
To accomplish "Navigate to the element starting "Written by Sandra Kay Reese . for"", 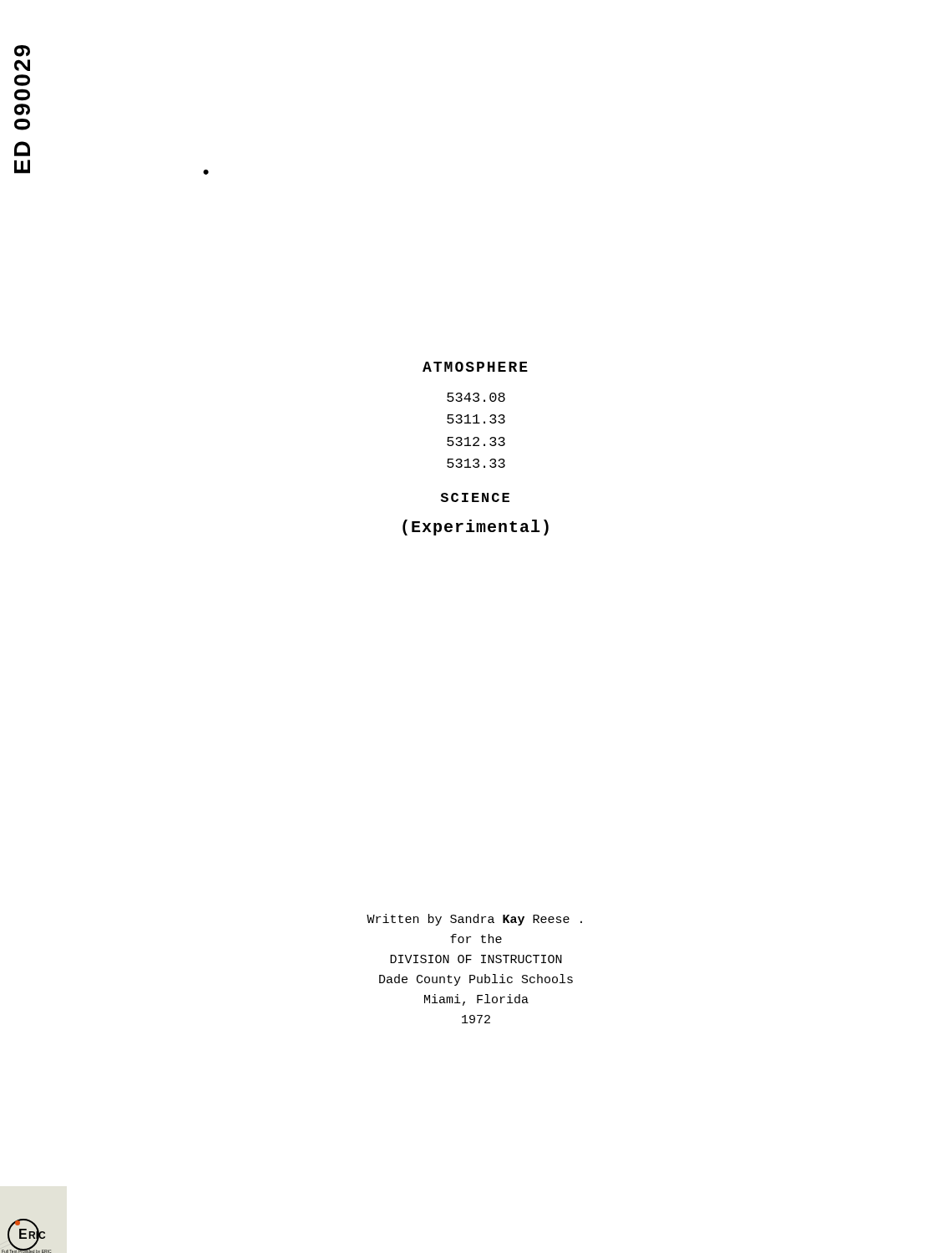I will 476,970.
